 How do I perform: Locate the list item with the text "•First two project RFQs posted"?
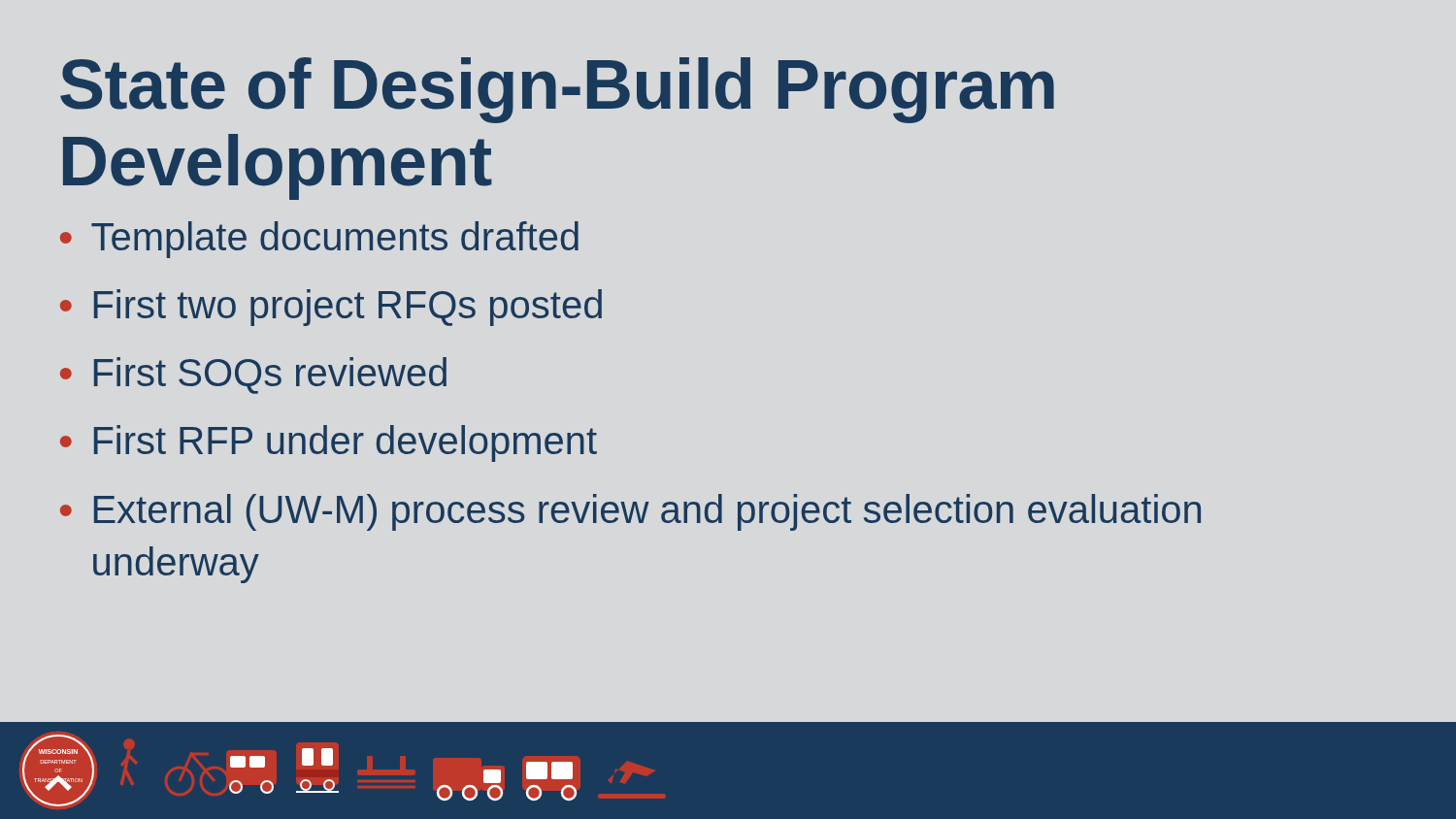331,306
